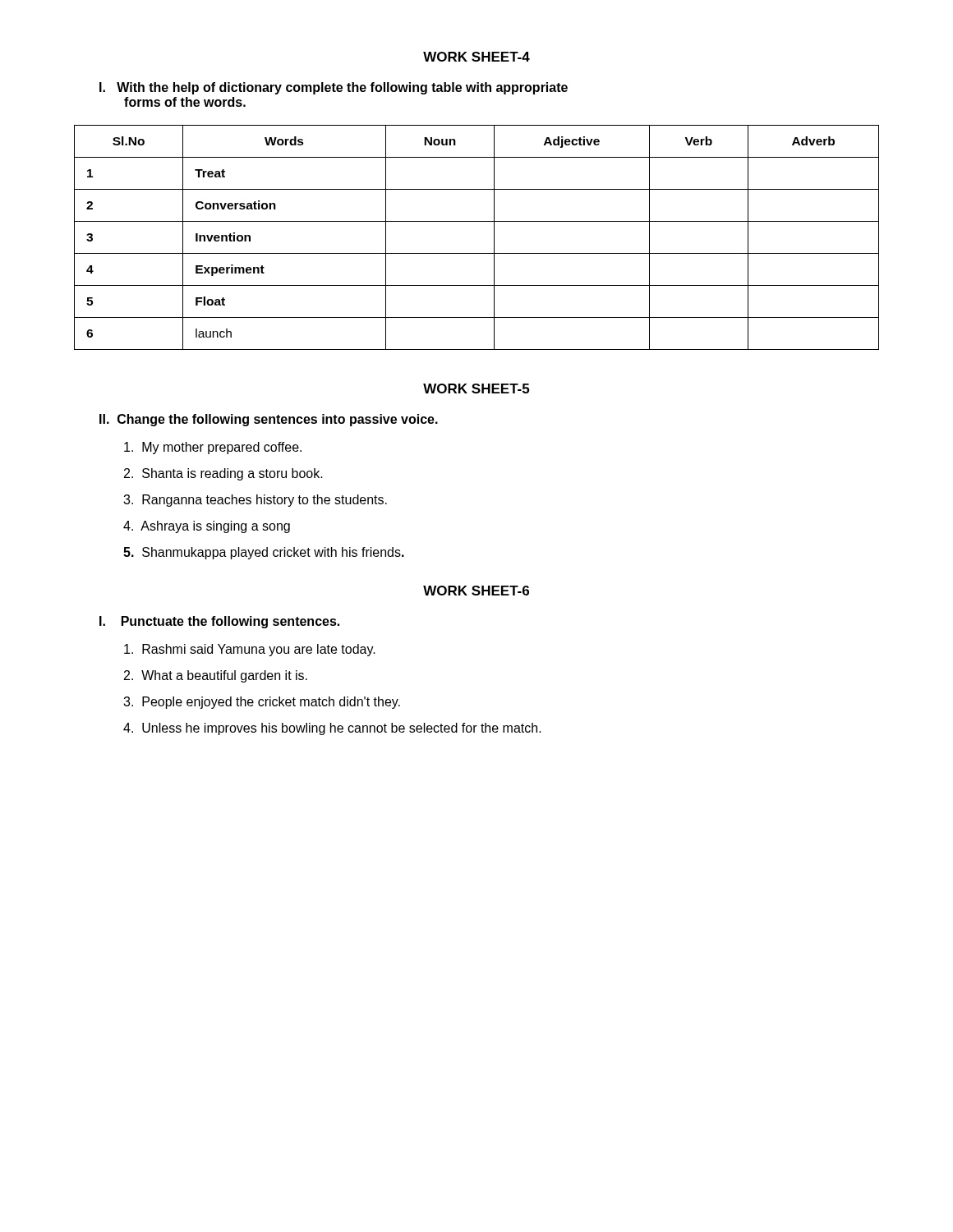Locate the passage starting "My mother prepared coffee."
This screenshot has height=1232, width=953.
coord(213,447)
